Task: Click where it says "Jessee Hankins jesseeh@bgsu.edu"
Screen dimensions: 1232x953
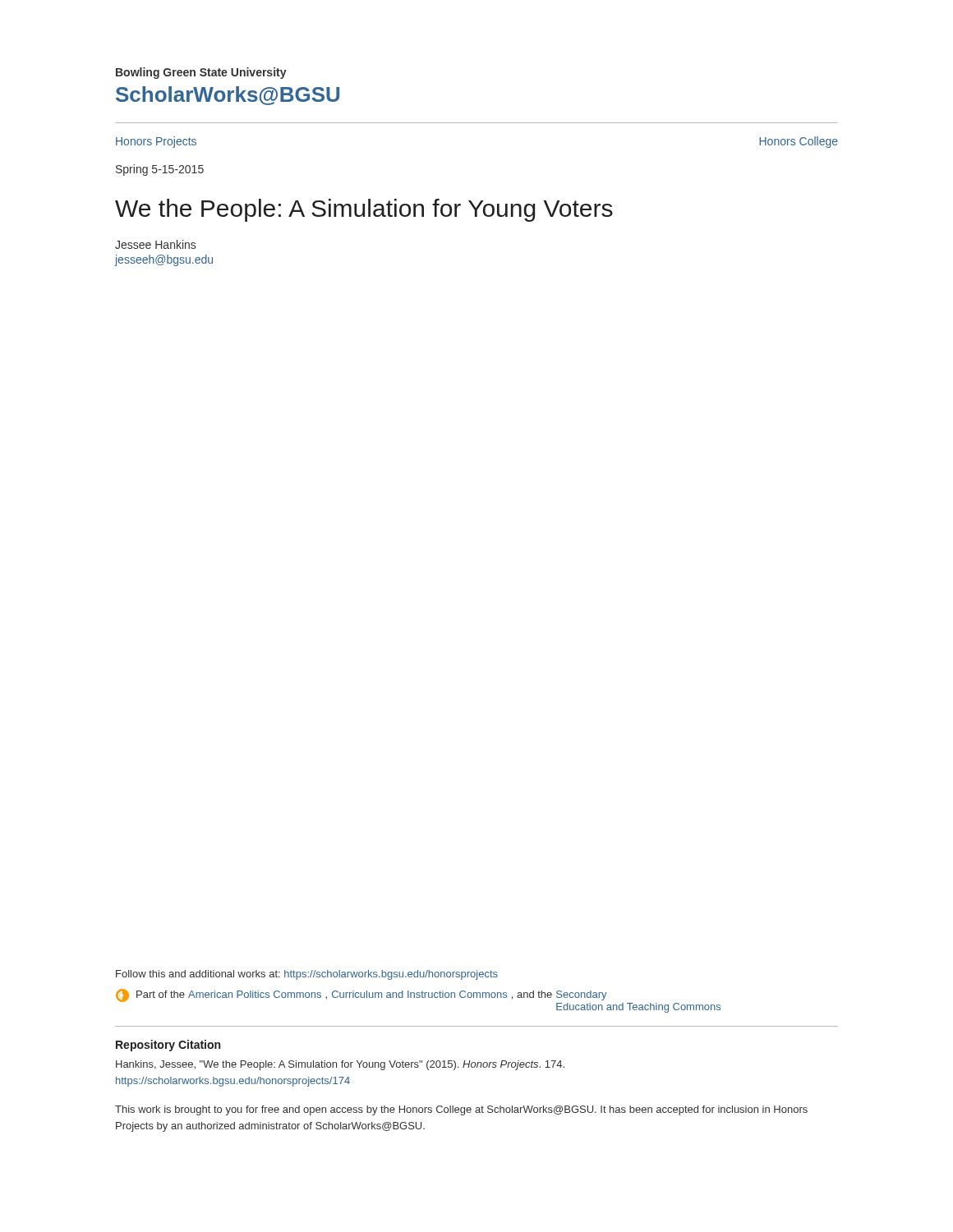Action: (155, 244)
